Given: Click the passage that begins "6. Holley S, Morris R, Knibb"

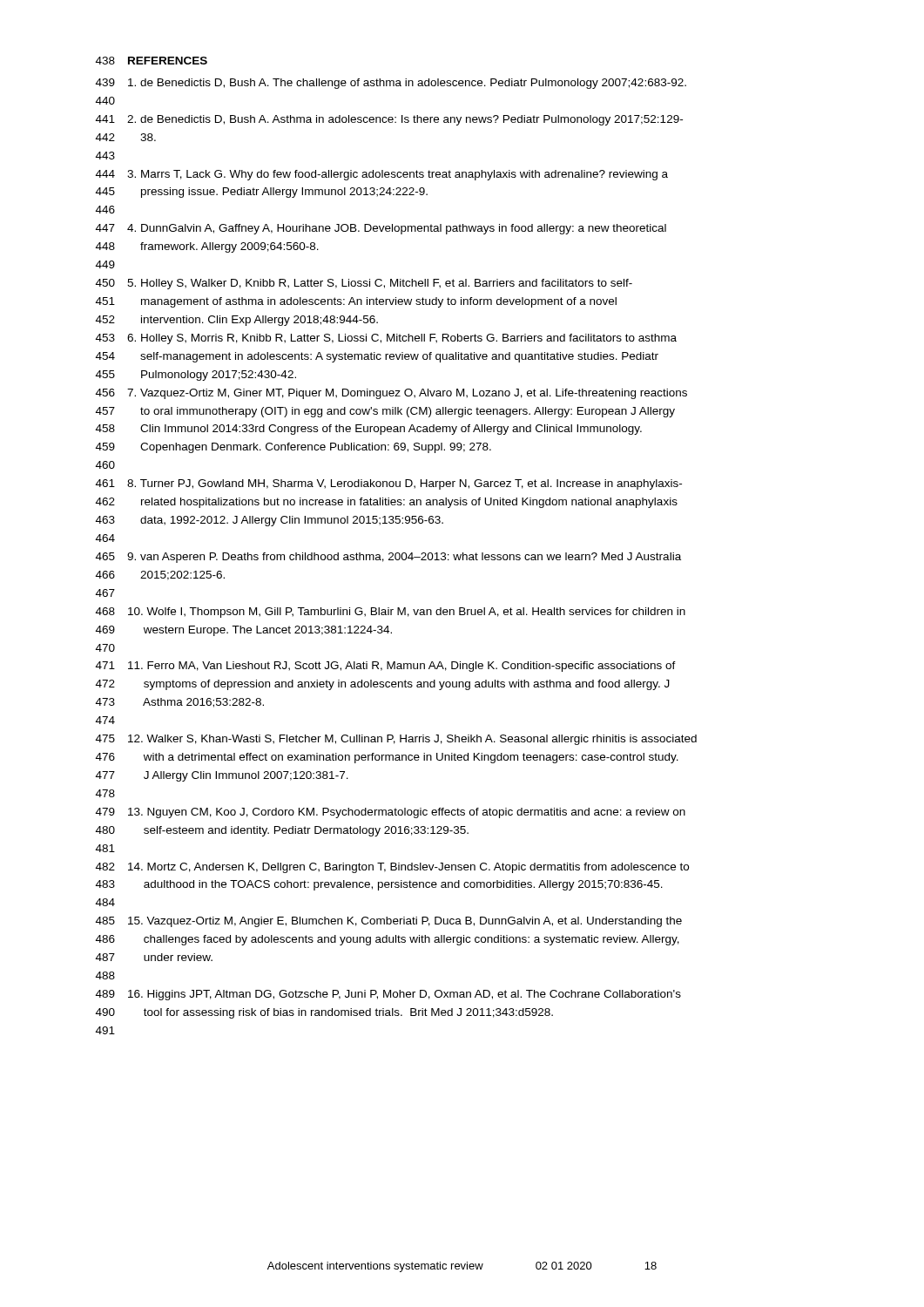Looking at the screenshot, I should pyautogui.click(x=402, y=356).
